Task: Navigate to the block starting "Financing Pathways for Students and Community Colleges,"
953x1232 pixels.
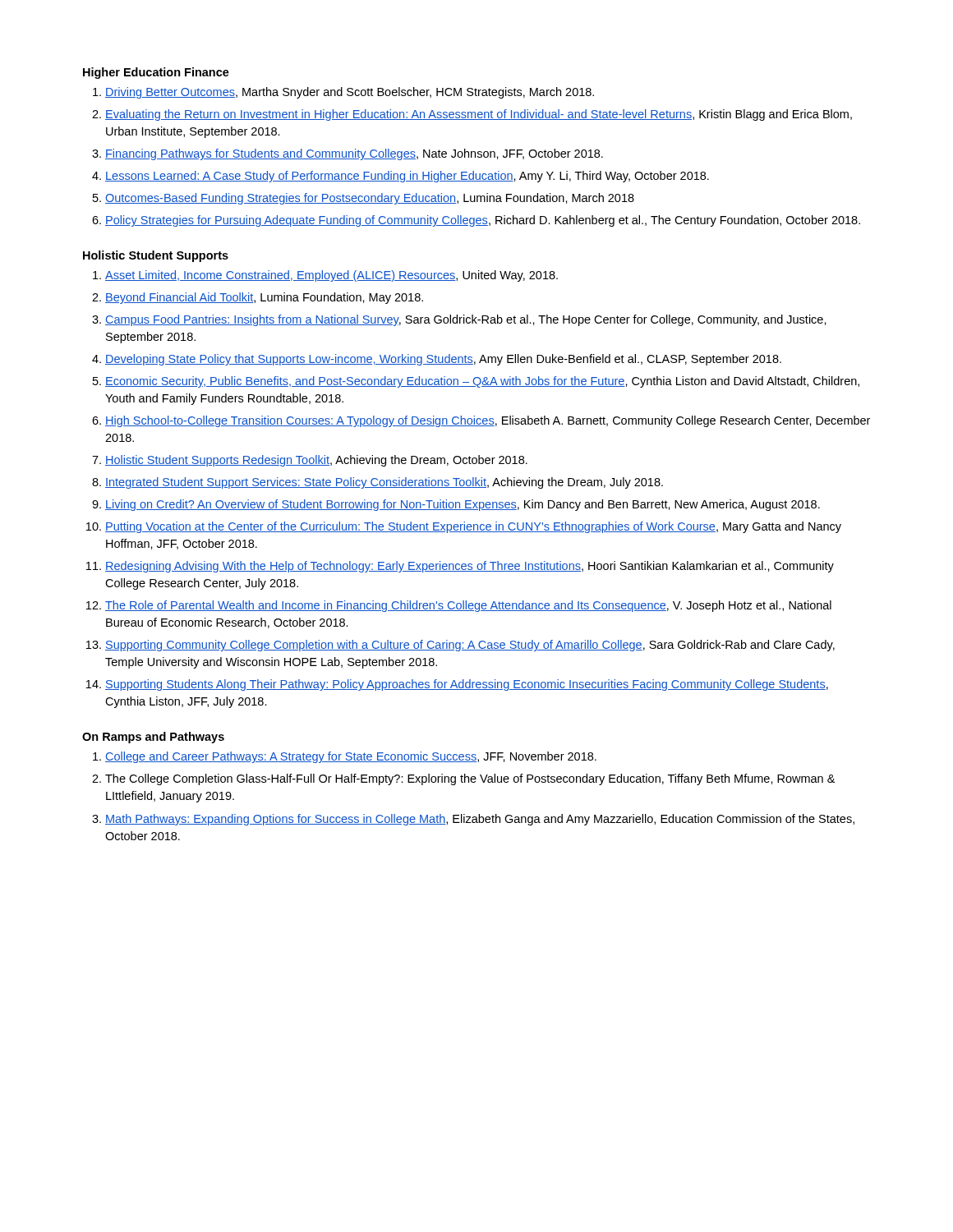Action: click(x=354, y=154)
